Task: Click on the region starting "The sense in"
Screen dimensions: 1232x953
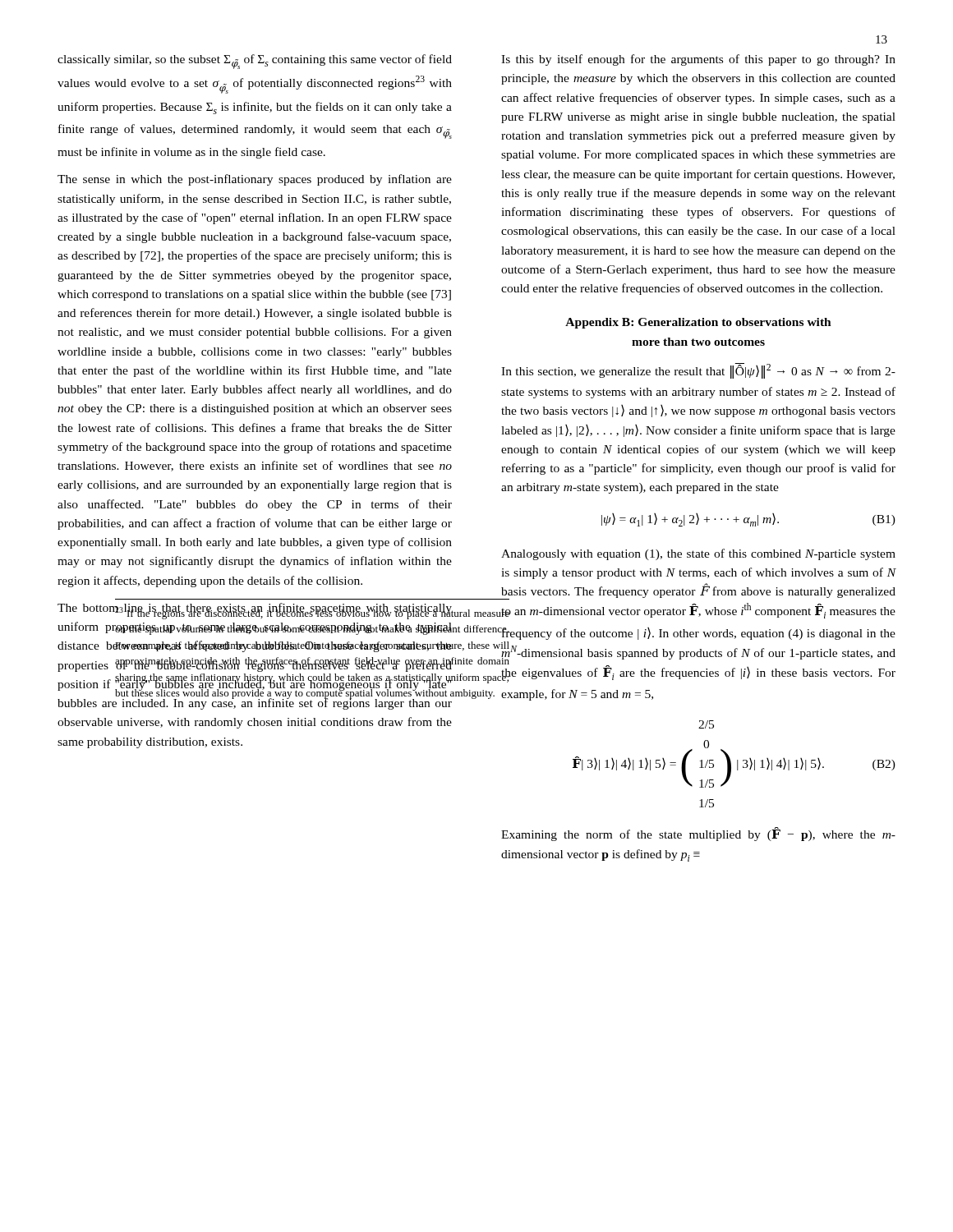Action: 255,380
